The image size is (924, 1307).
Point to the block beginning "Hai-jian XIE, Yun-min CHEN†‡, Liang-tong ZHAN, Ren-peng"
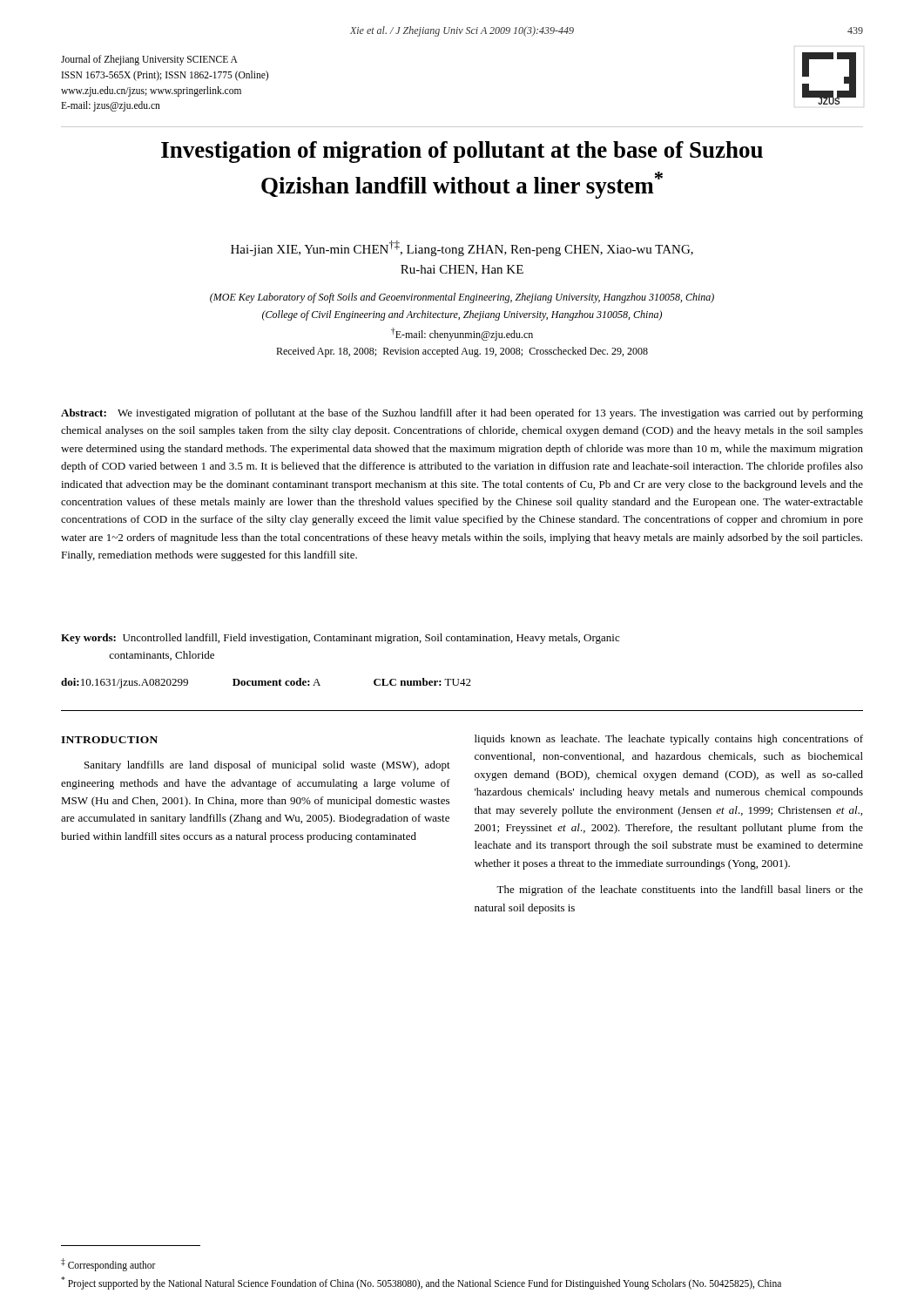[x=462, y=258]
